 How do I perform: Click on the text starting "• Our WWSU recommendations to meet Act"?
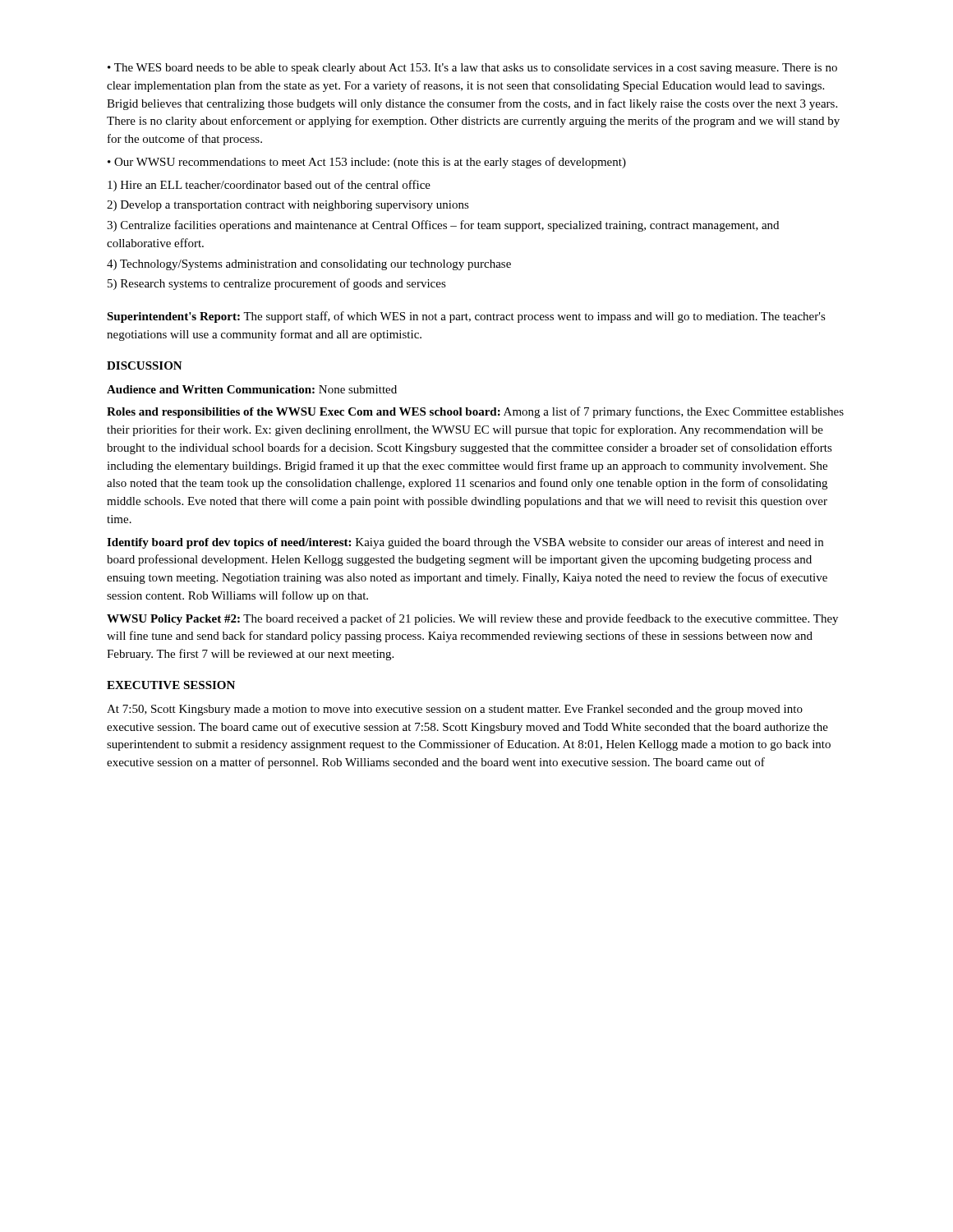[476, 162]
